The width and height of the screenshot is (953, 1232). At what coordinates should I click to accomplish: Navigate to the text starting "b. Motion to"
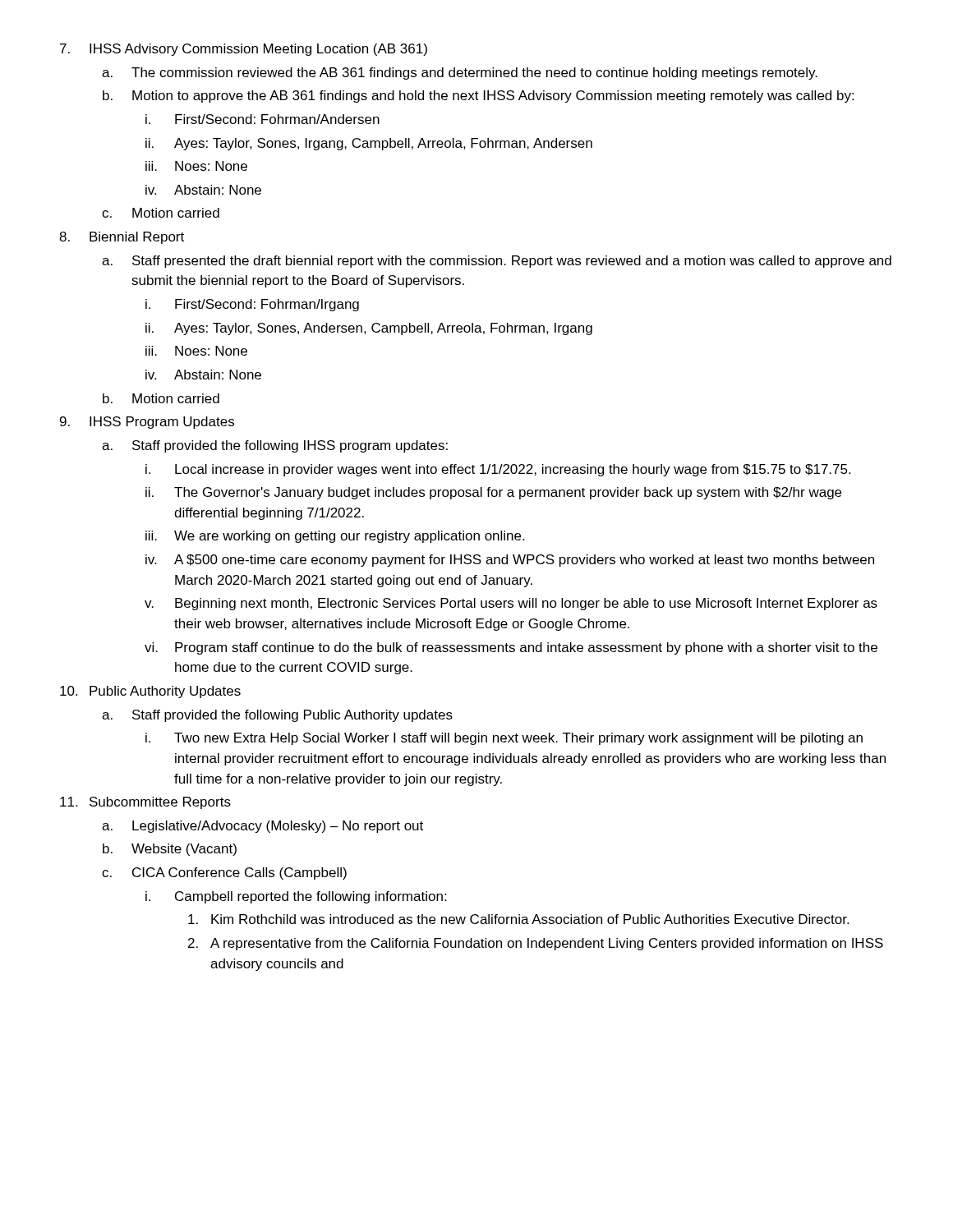498,97
